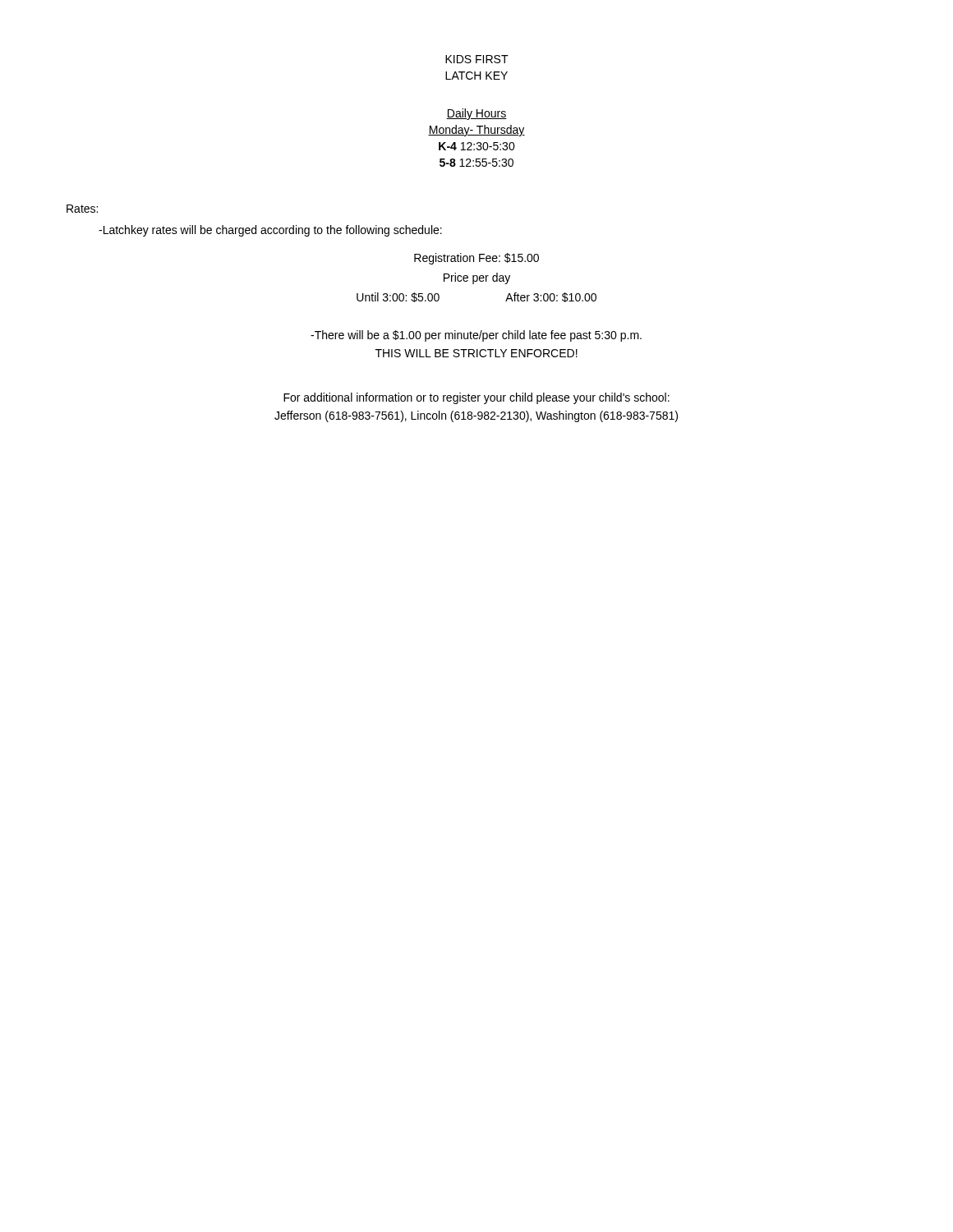Point to "Until 3:00: $5.00After 3:00: $10.00"

[x=398, y=297]
